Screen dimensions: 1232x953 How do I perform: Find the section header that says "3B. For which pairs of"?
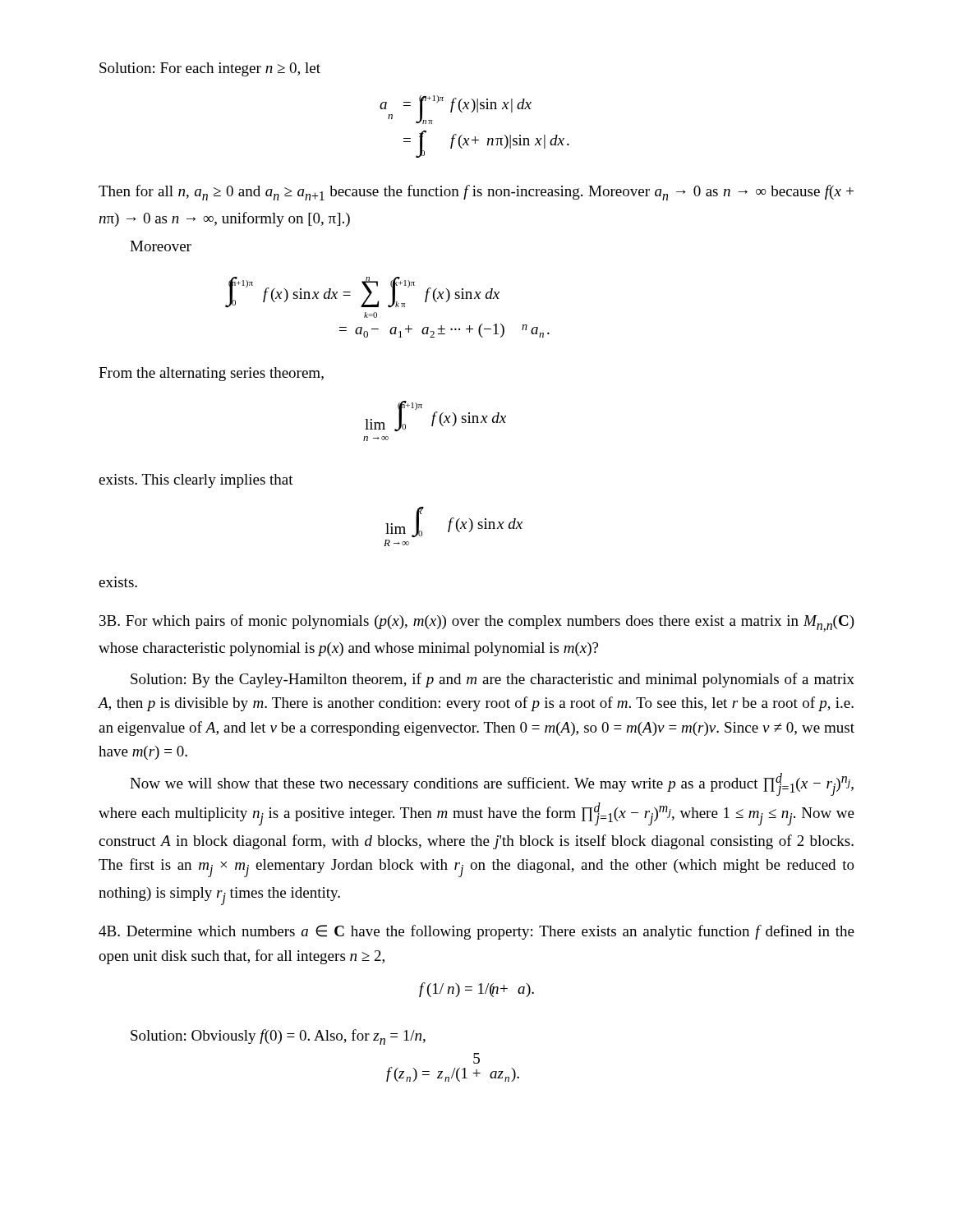[x=476, y=634]
